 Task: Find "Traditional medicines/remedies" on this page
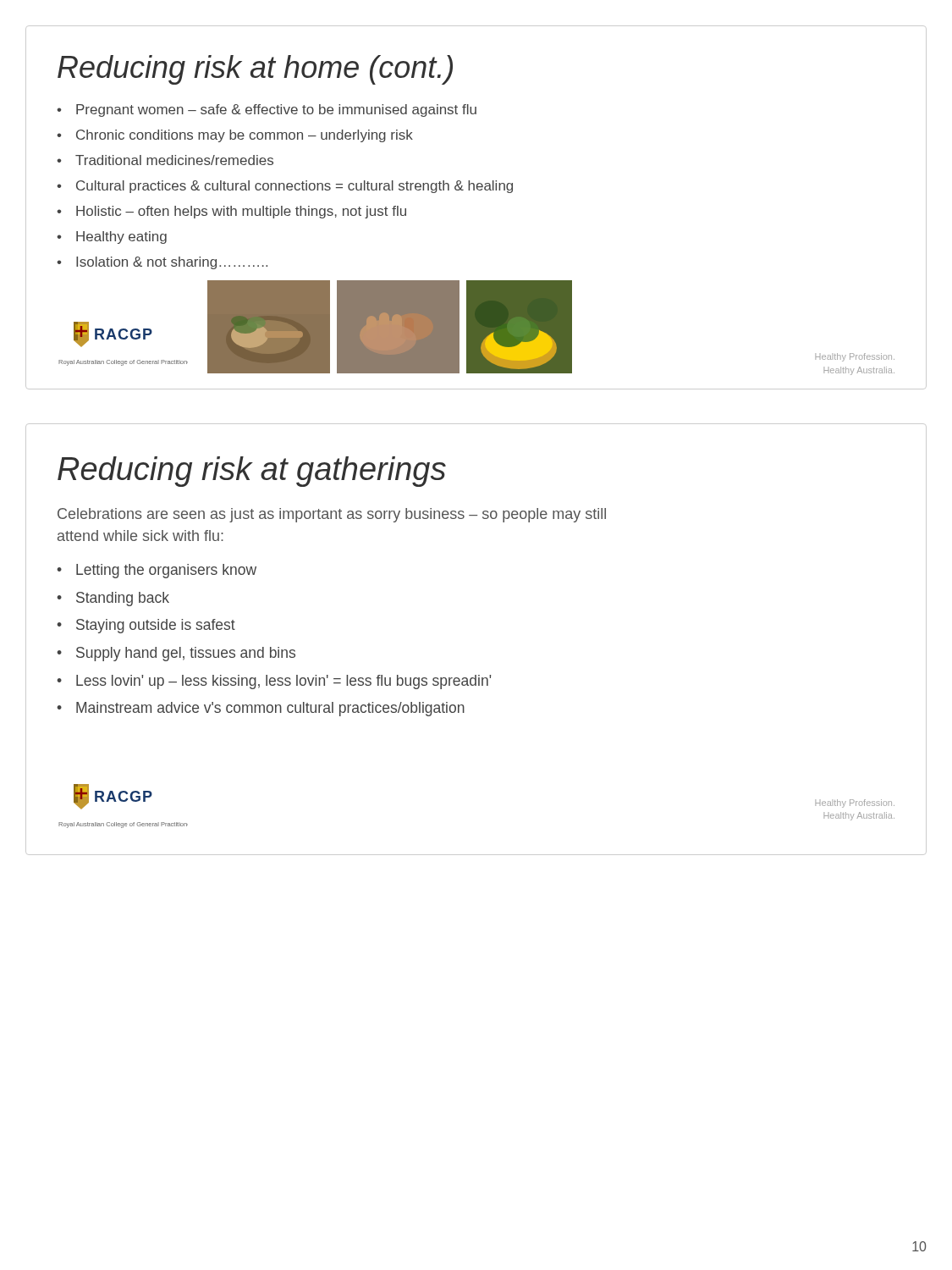[x=175, y=160]
